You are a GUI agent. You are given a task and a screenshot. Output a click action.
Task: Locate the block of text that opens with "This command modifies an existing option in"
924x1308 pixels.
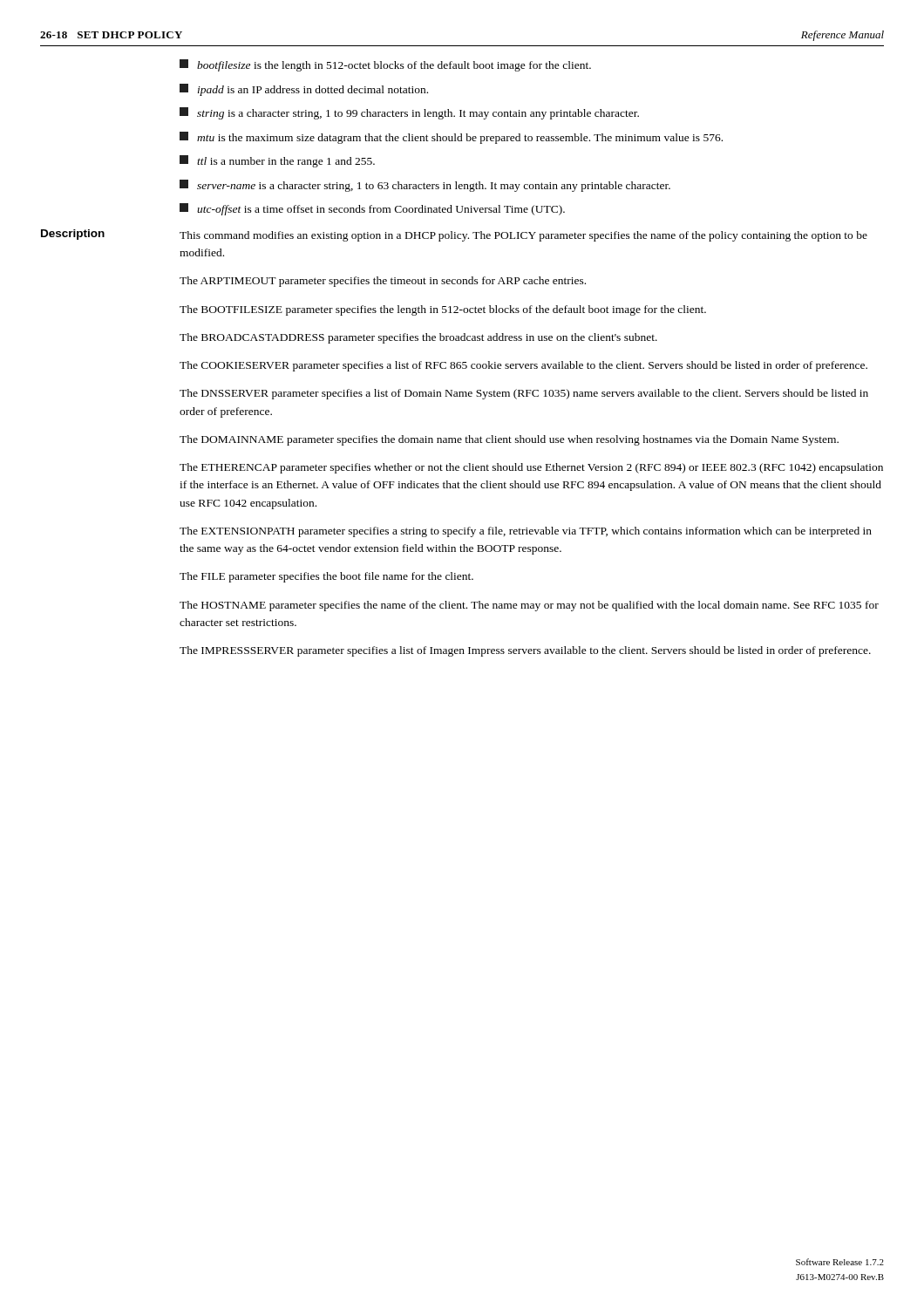tap(532, 443)
